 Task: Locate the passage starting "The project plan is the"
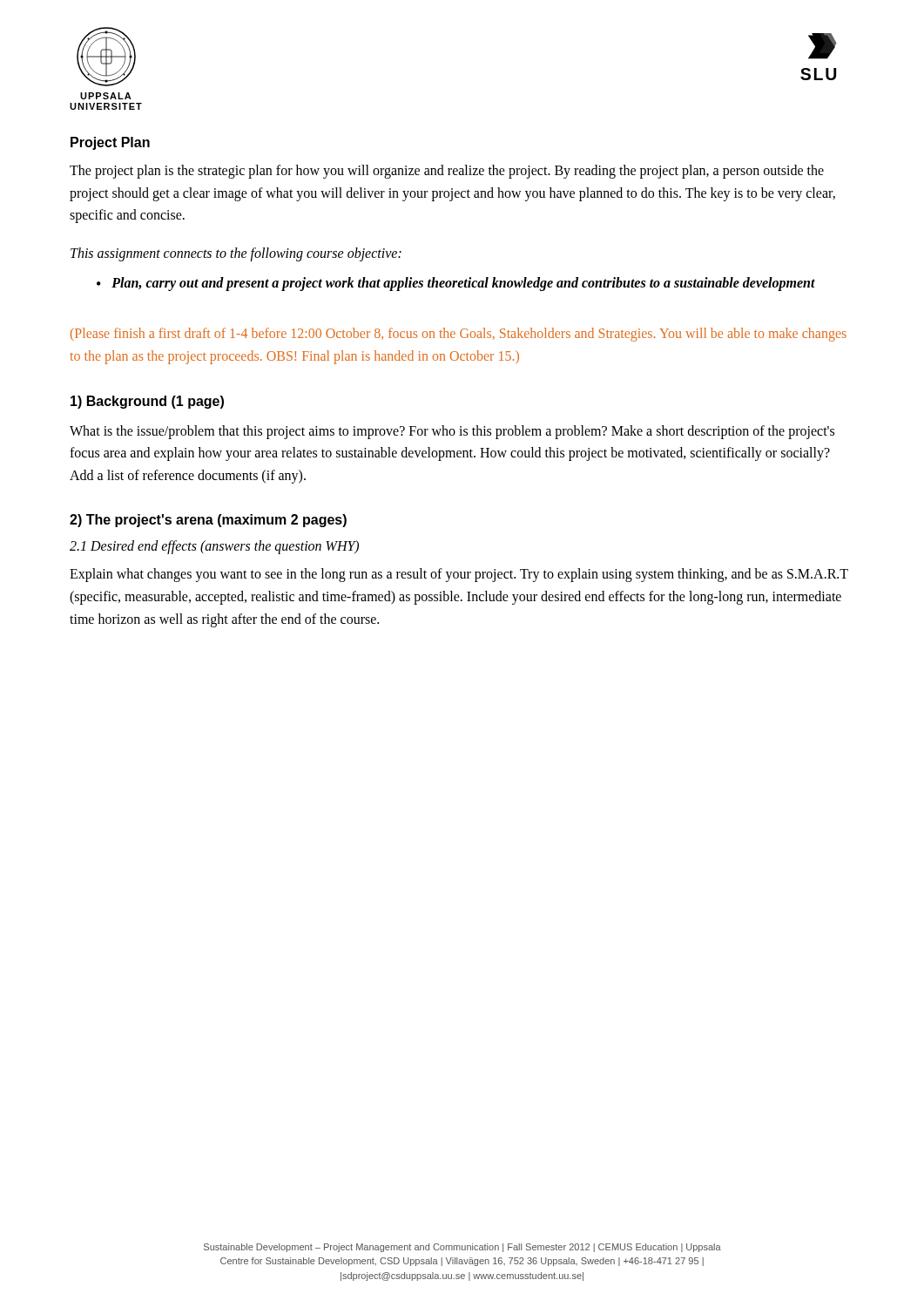pos(453,193)
